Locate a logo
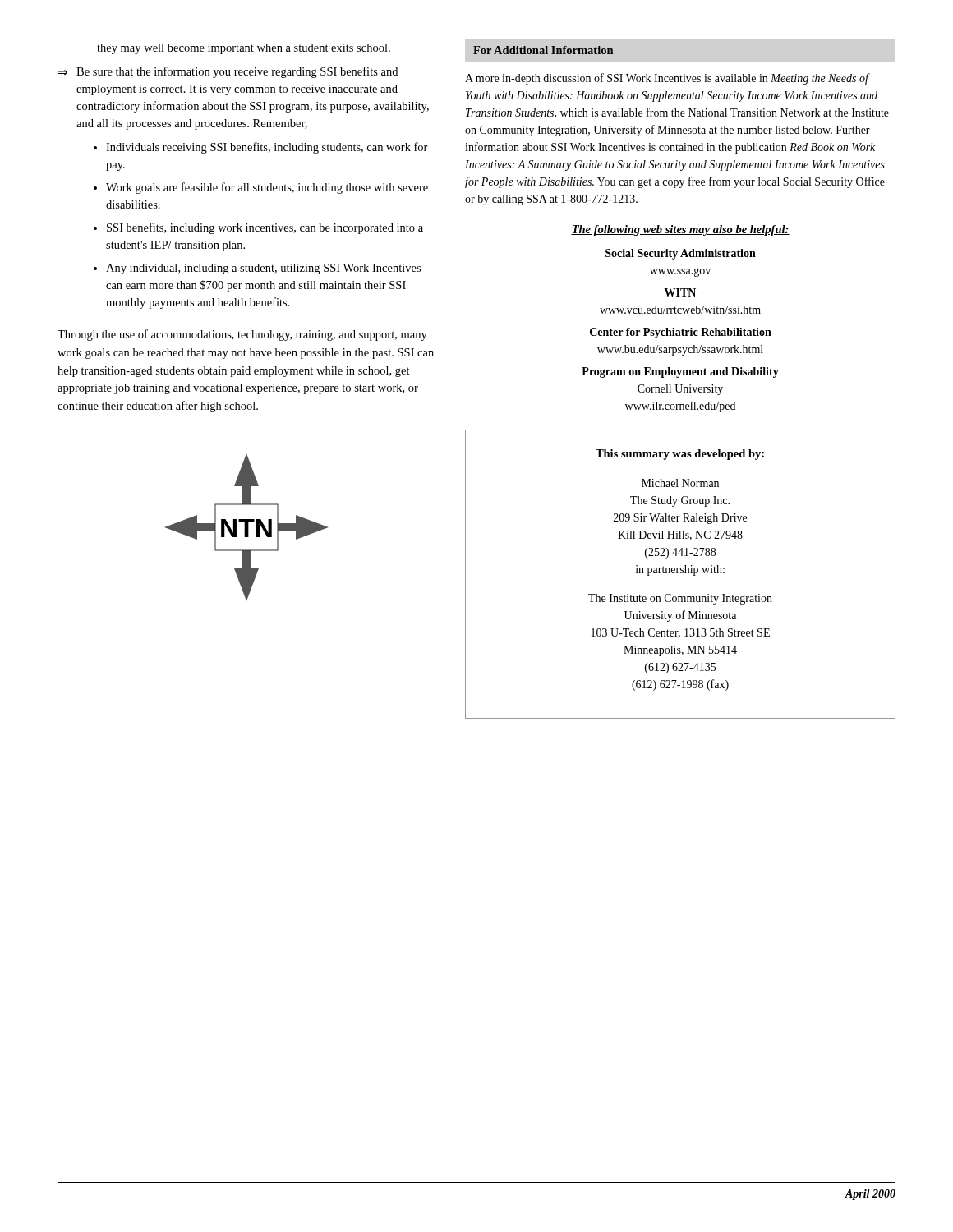This screenshot has height=1232, width=953. 246,529
